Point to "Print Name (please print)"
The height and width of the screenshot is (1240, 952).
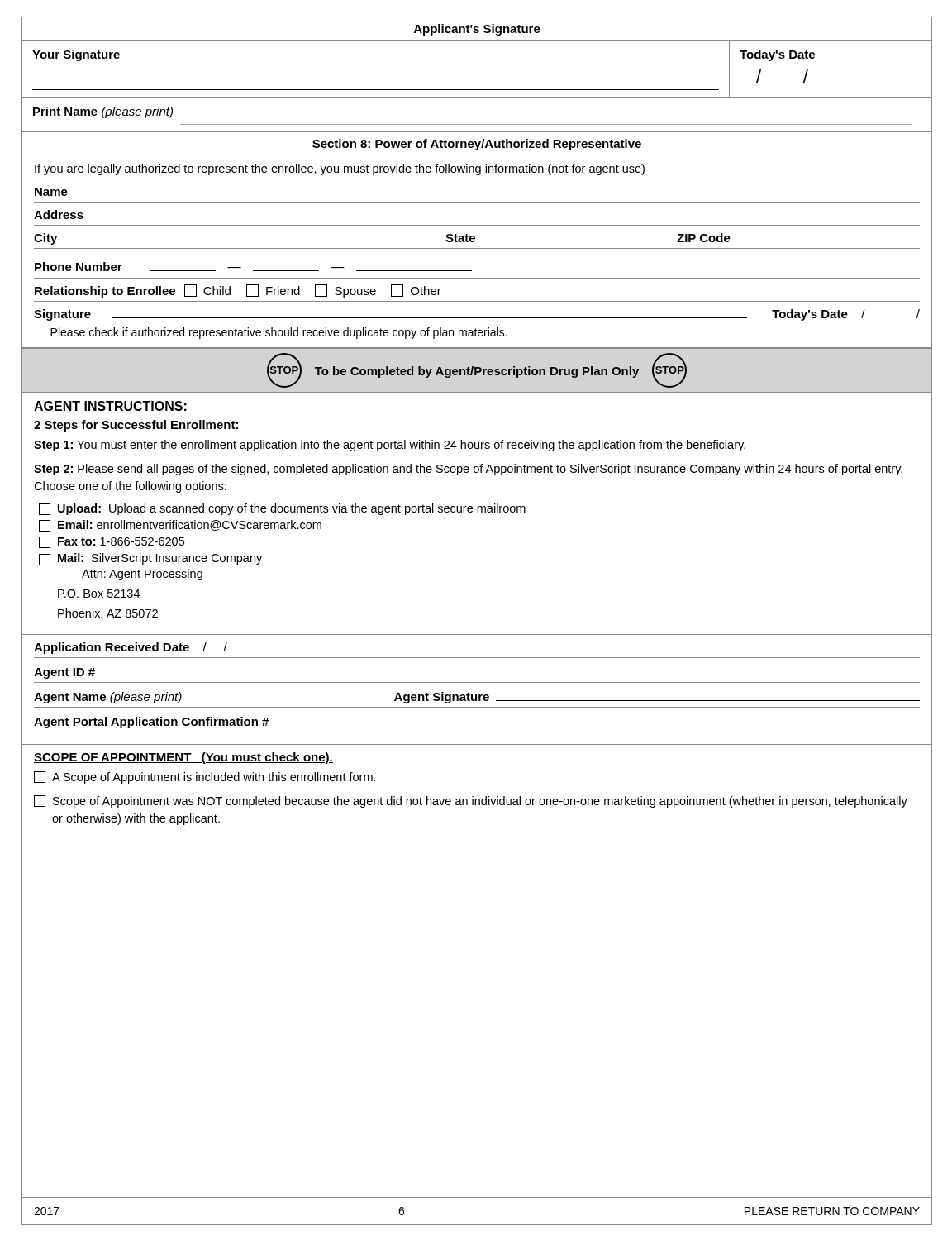[x=477, y=117]
